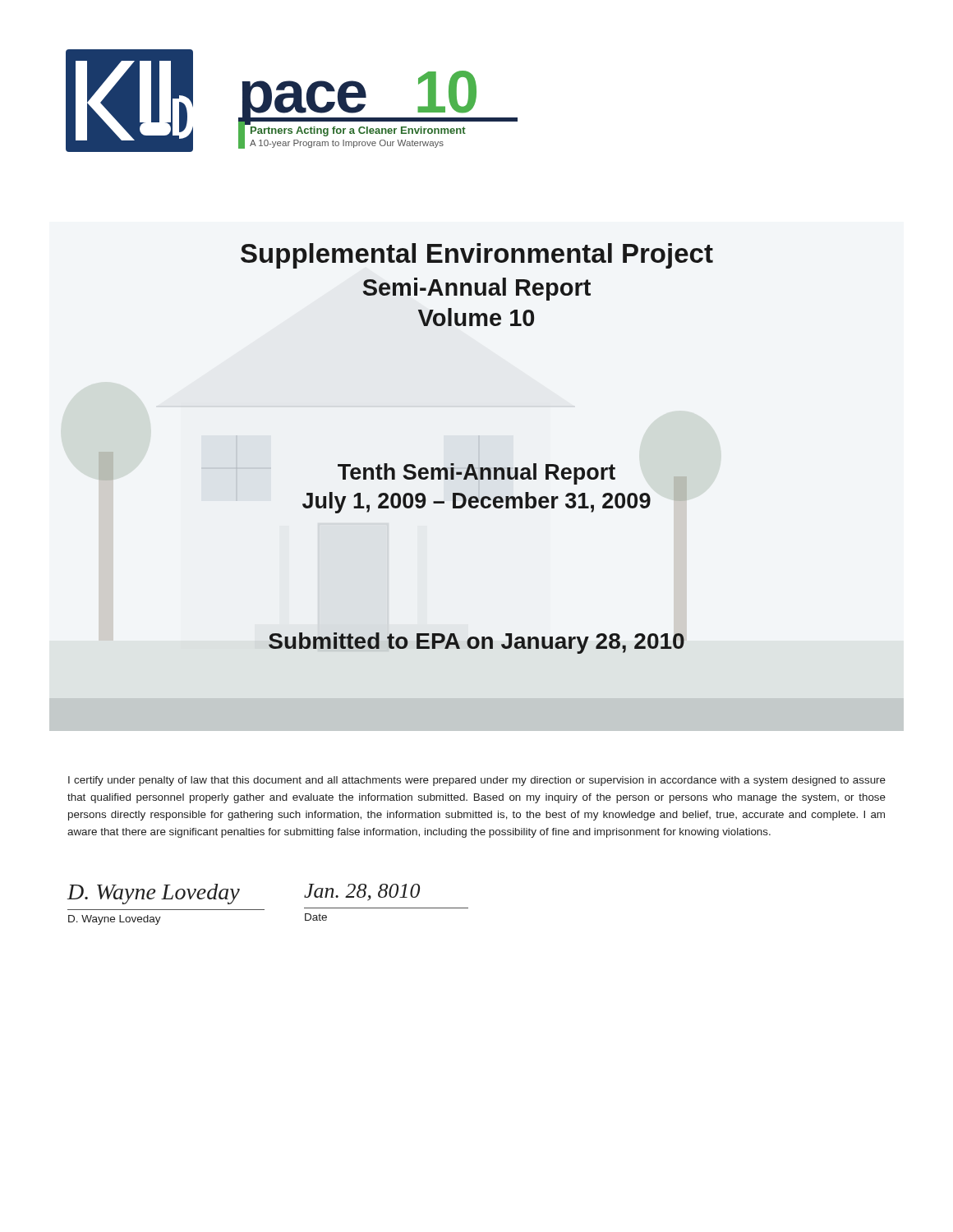
Task: Click on the text block starting "Submitted to EPA on January 28, 2010"
Action: click(476, 641)
